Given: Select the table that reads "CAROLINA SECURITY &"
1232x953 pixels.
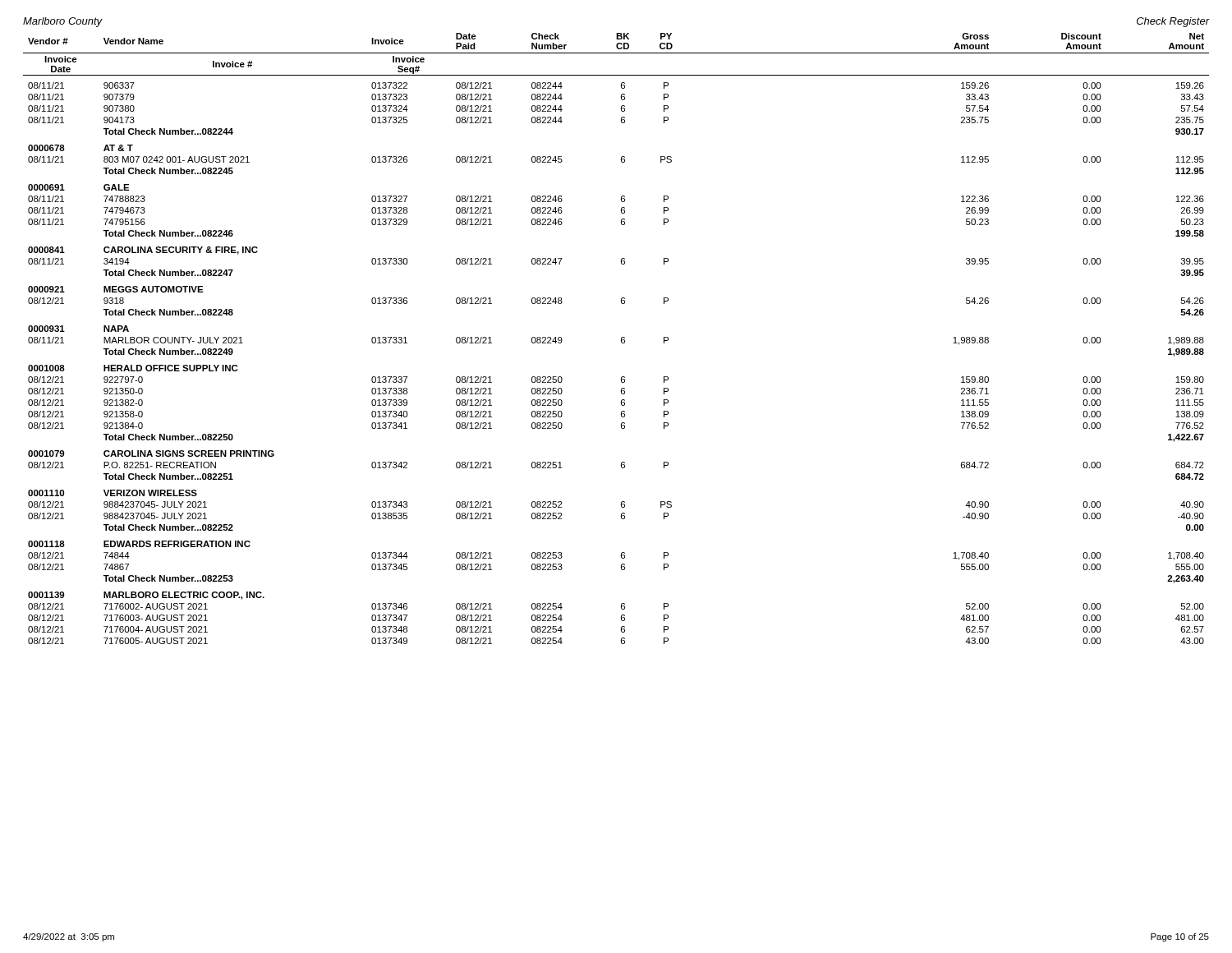Looking at the screenshot, I should [616, 338].
